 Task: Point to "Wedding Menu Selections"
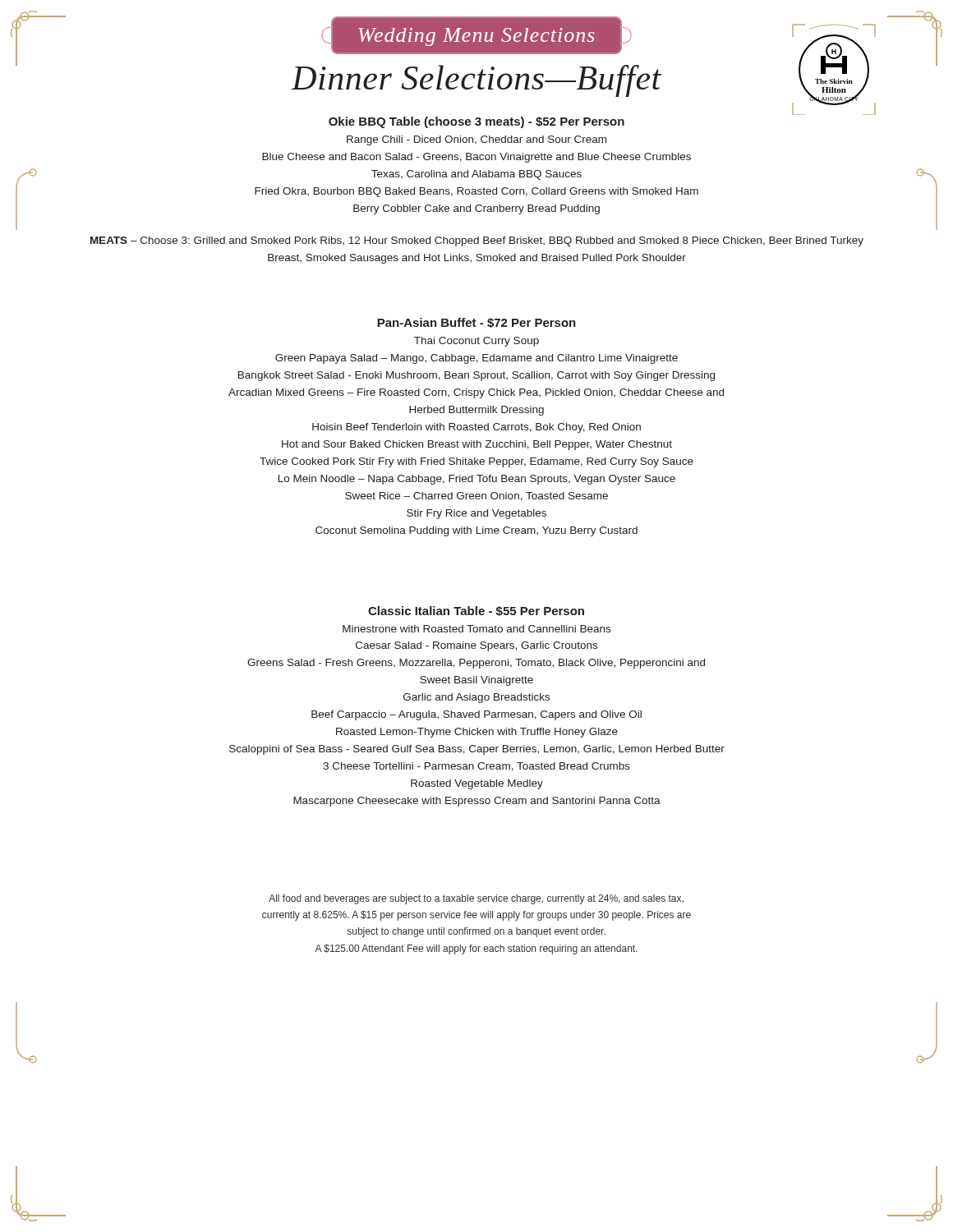point(476,35)
